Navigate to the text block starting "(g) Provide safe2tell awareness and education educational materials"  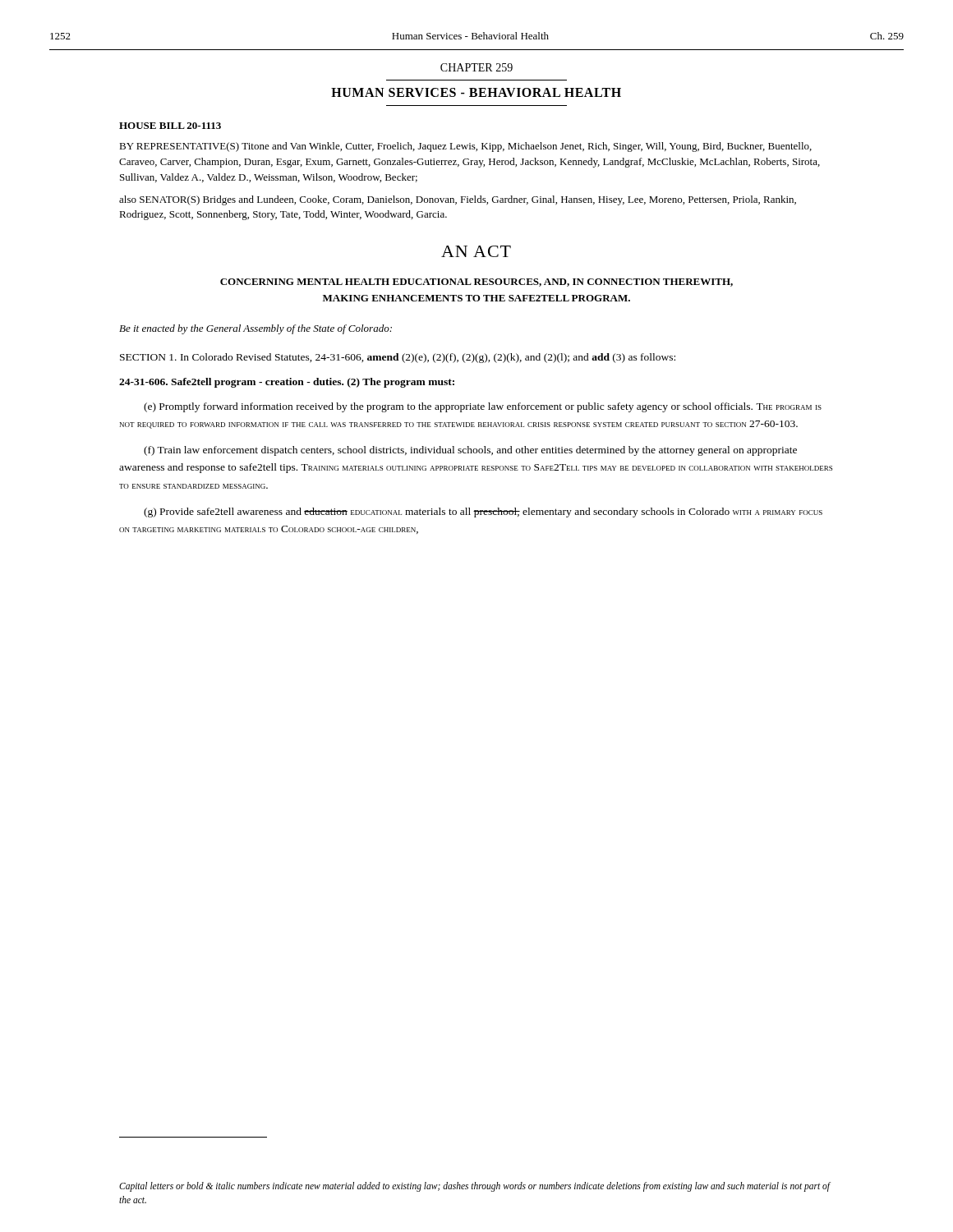[471, 520]
